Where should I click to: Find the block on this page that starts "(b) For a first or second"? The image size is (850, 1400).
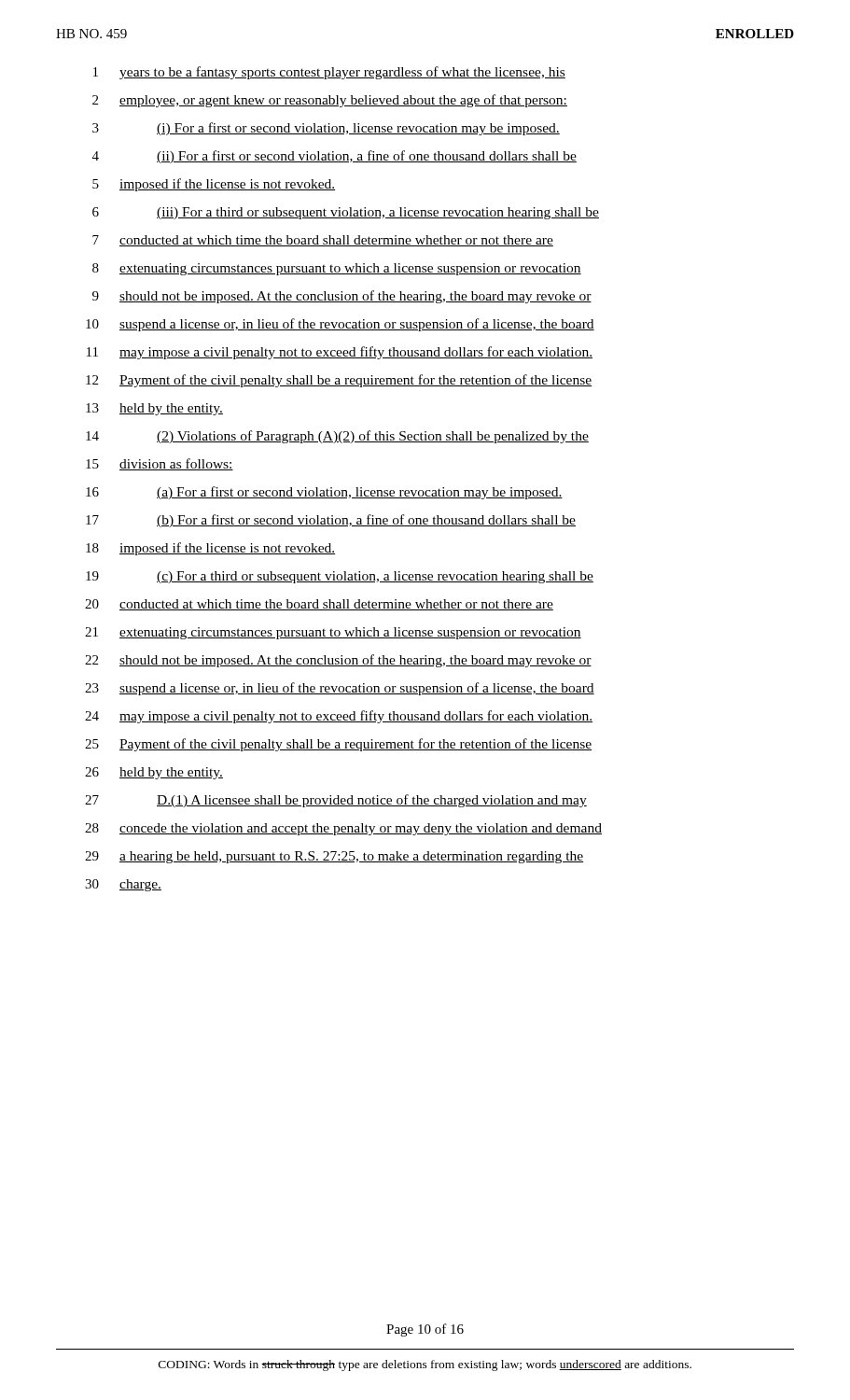point(366,519)
